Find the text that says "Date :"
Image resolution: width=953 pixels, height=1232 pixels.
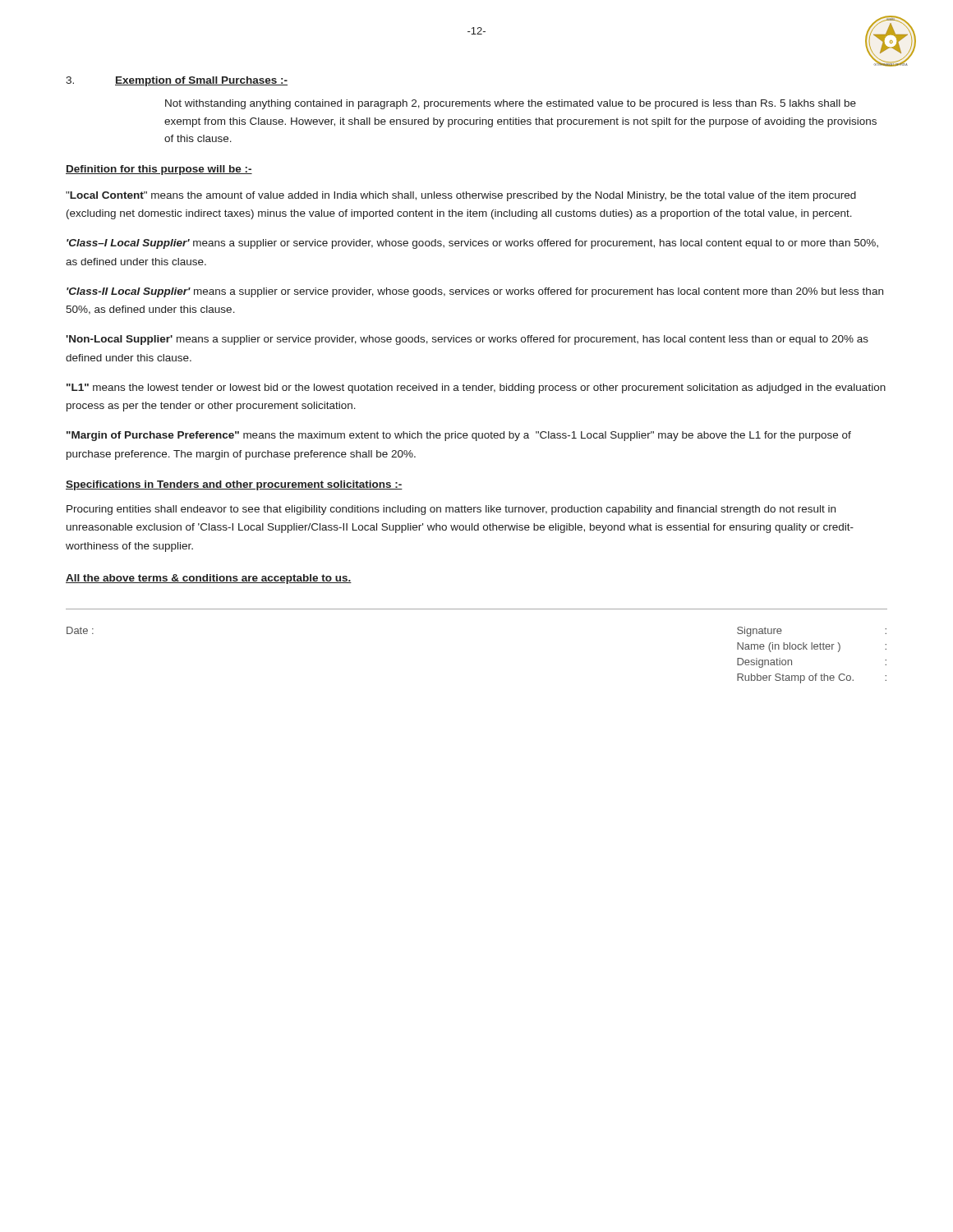coord(80,630)
